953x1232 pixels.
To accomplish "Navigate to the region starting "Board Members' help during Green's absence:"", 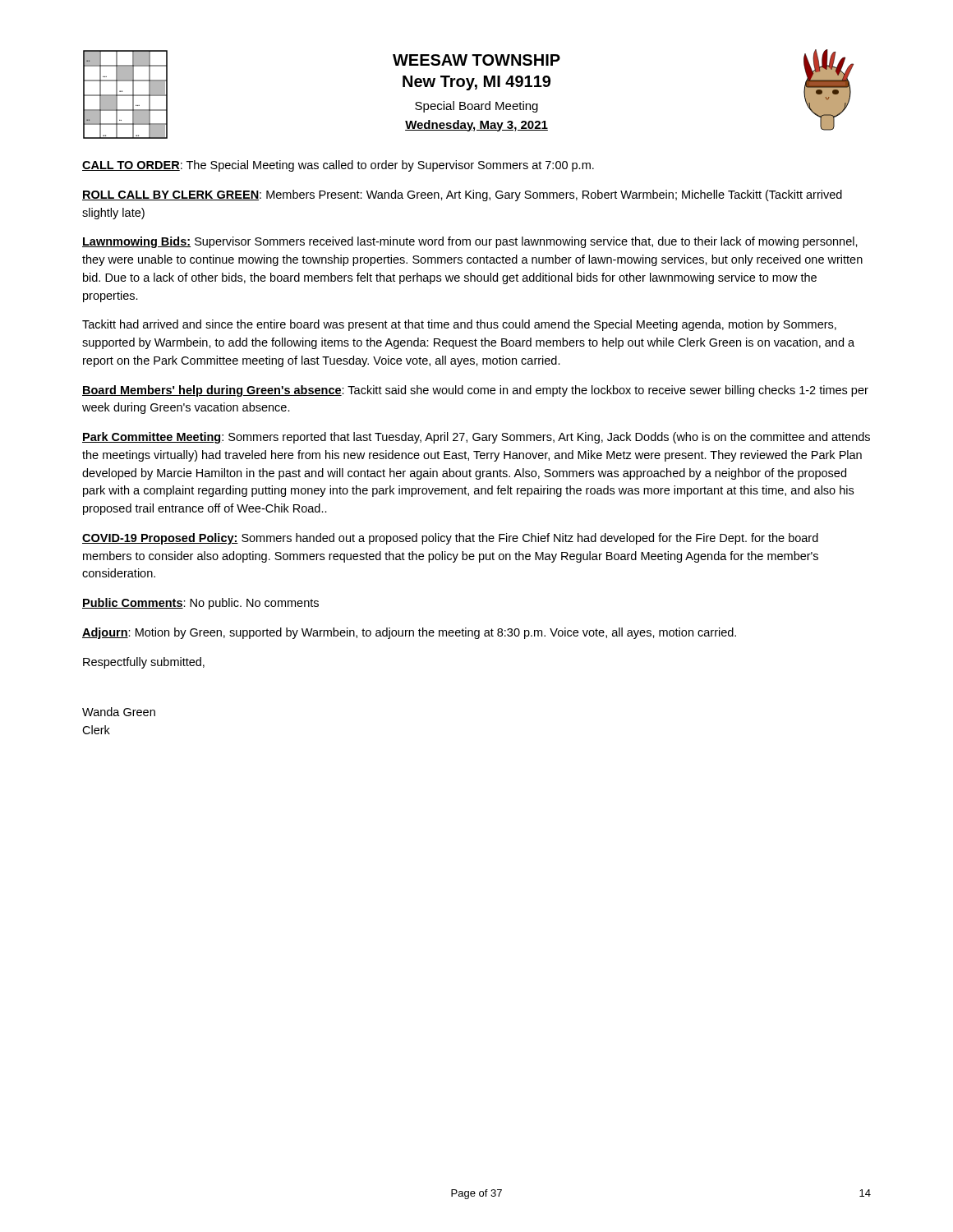I will coord(475,399).
